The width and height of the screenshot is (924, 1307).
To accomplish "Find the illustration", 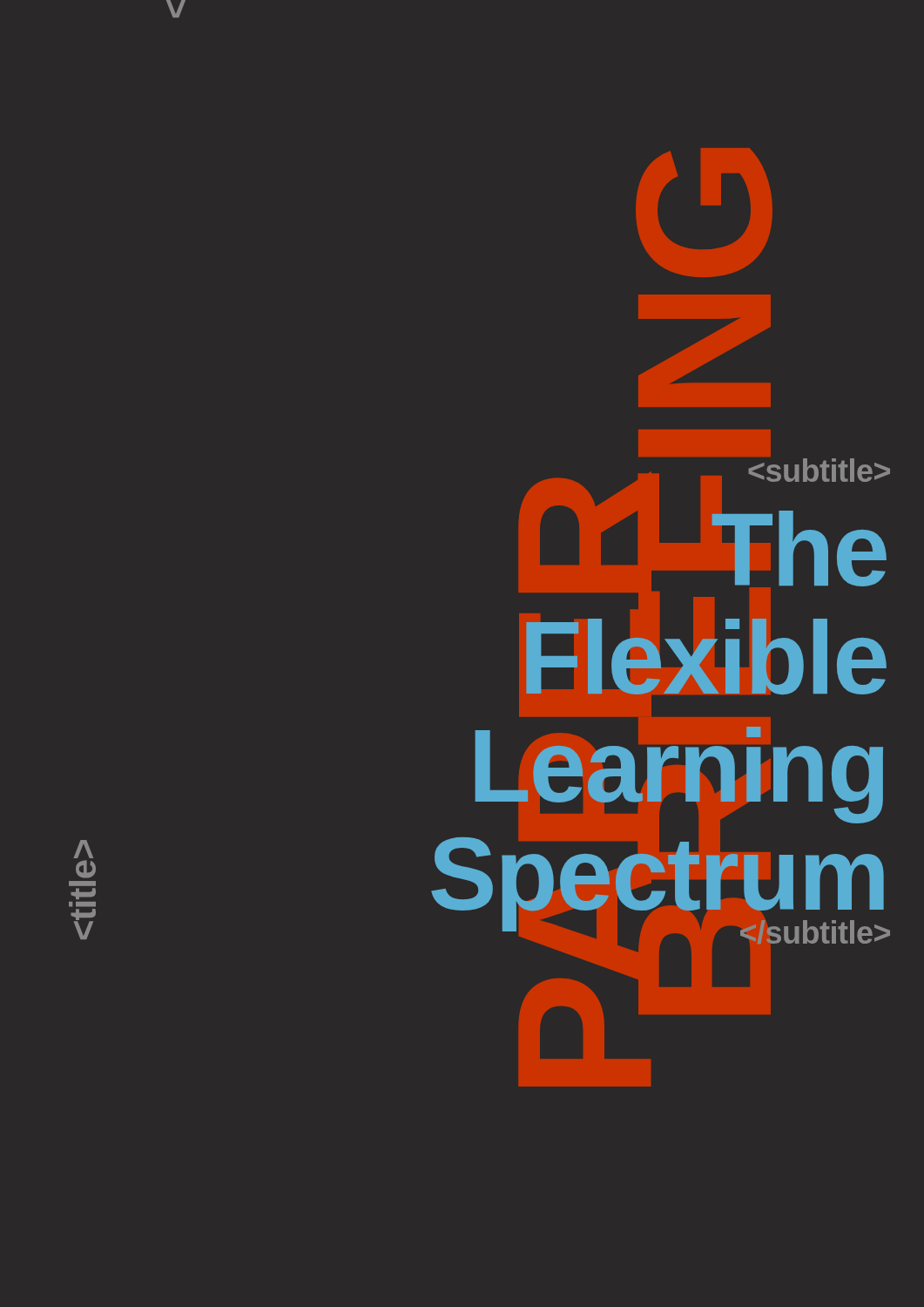I will 462,654.
